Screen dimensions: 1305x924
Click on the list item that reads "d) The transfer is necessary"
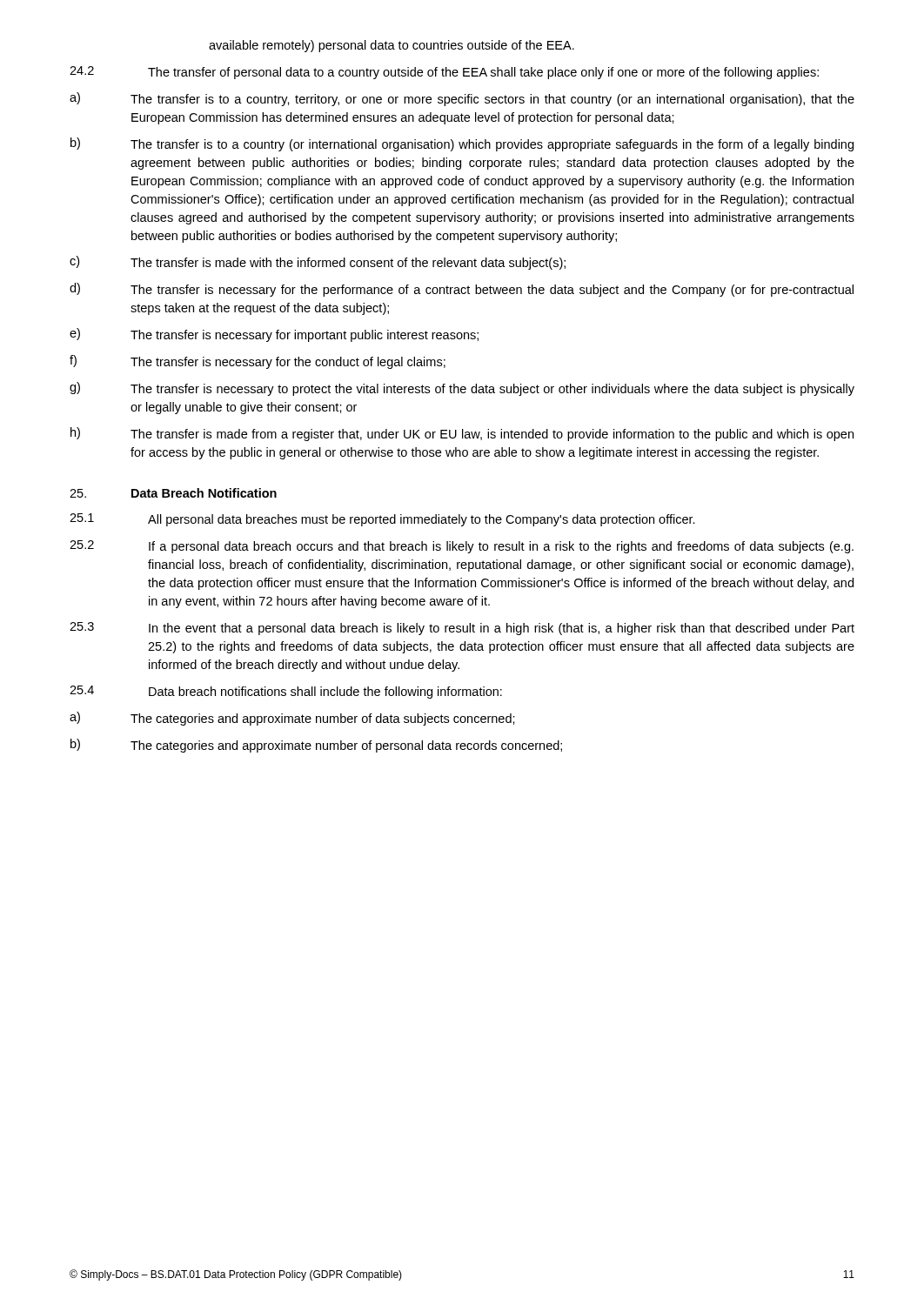pos(462,299)
